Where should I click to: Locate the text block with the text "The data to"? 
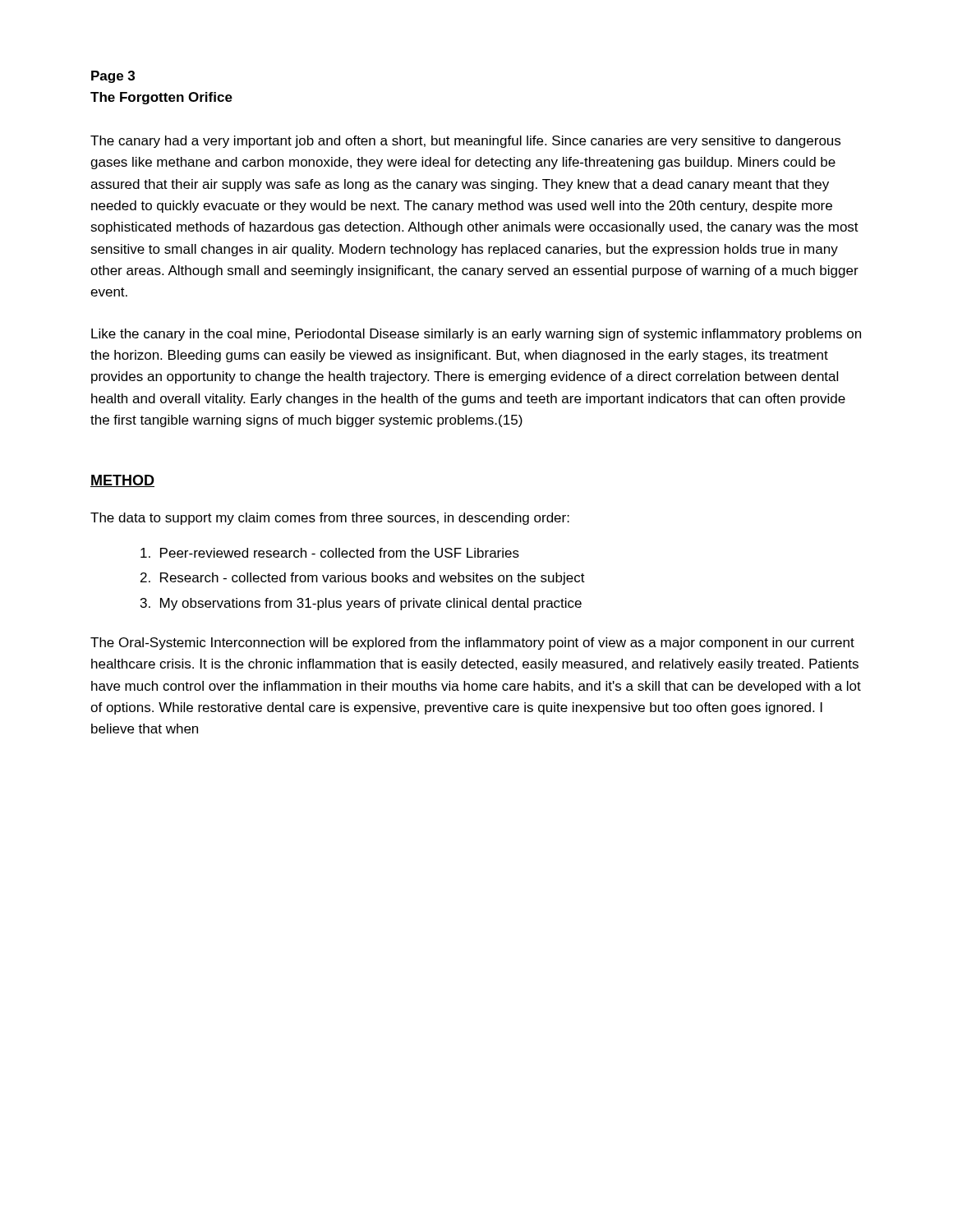[330, 518]
